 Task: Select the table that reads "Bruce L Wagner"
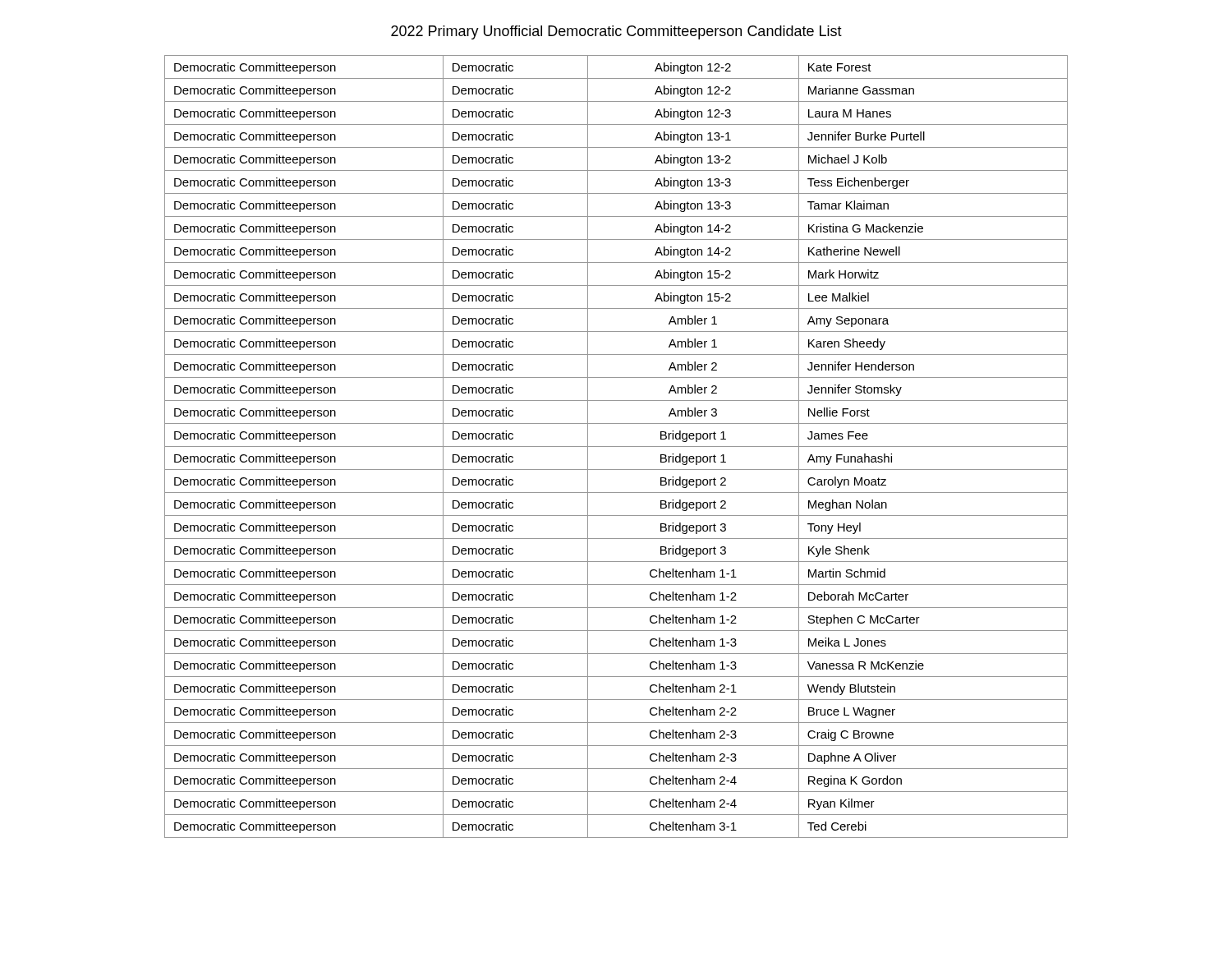616,447
